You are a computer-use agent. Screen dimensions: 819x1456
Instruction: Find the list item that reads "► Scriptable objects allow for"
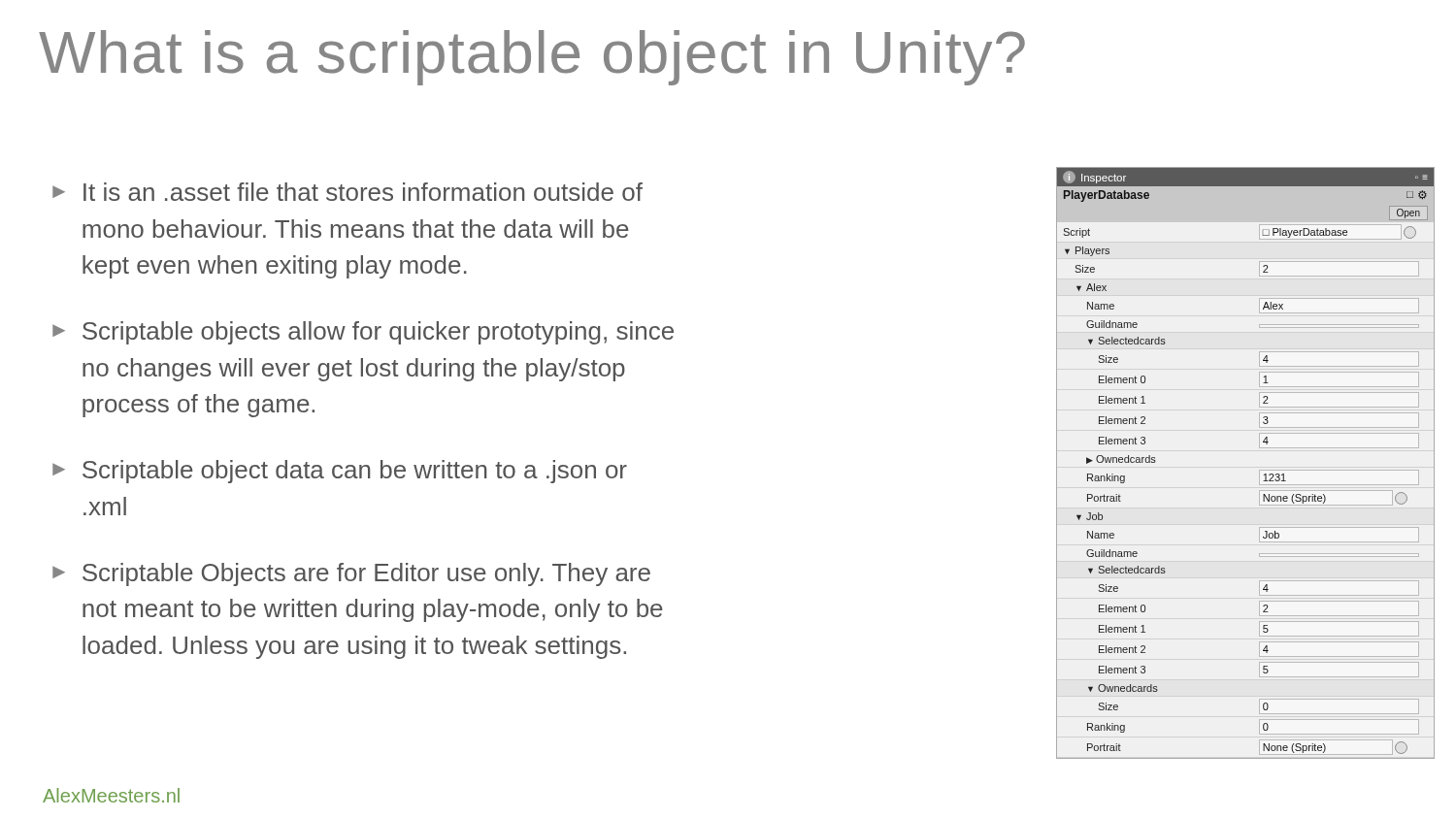click(362, 368)
